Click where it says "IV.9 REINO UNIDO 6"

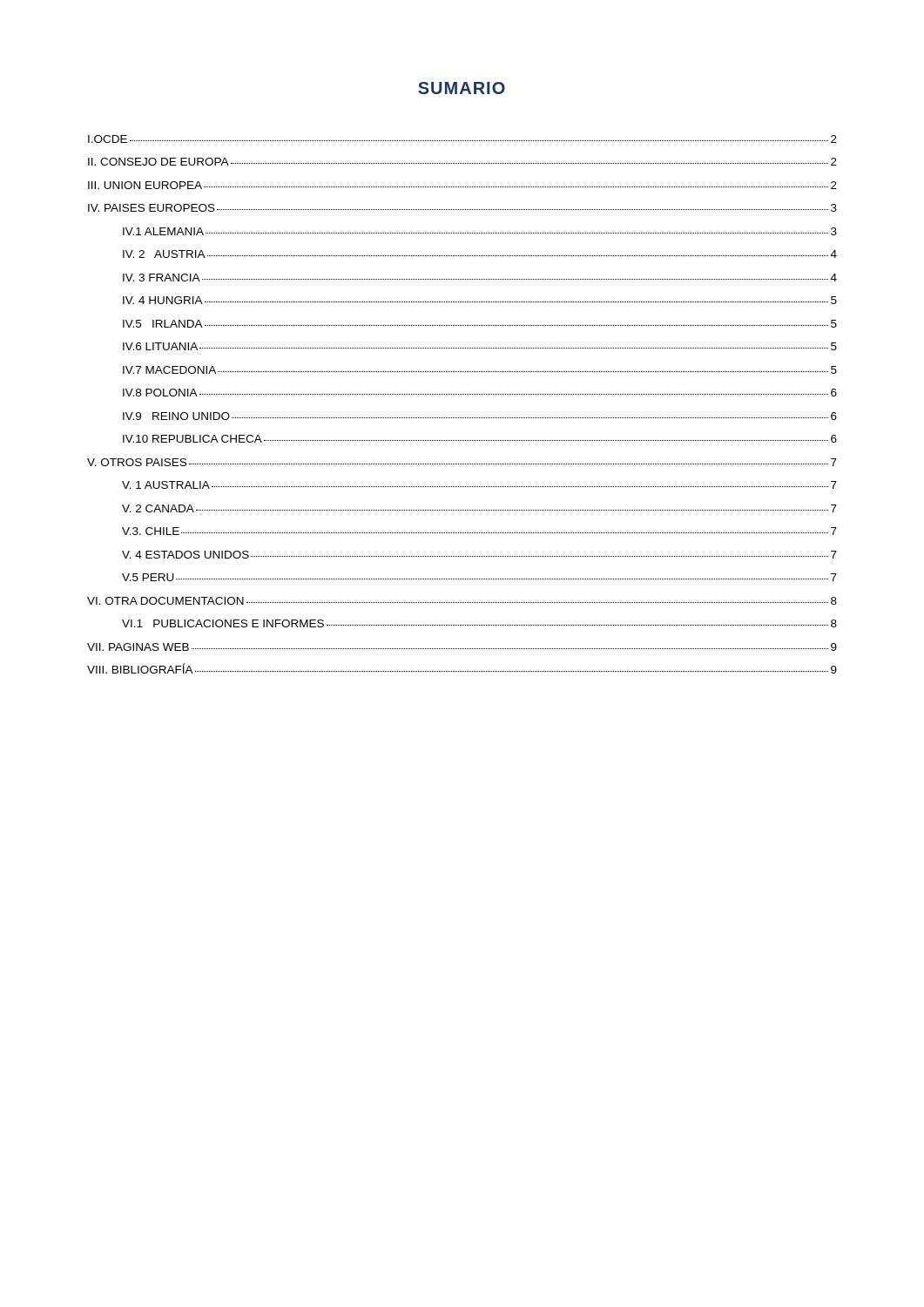(x=479, y=415)
